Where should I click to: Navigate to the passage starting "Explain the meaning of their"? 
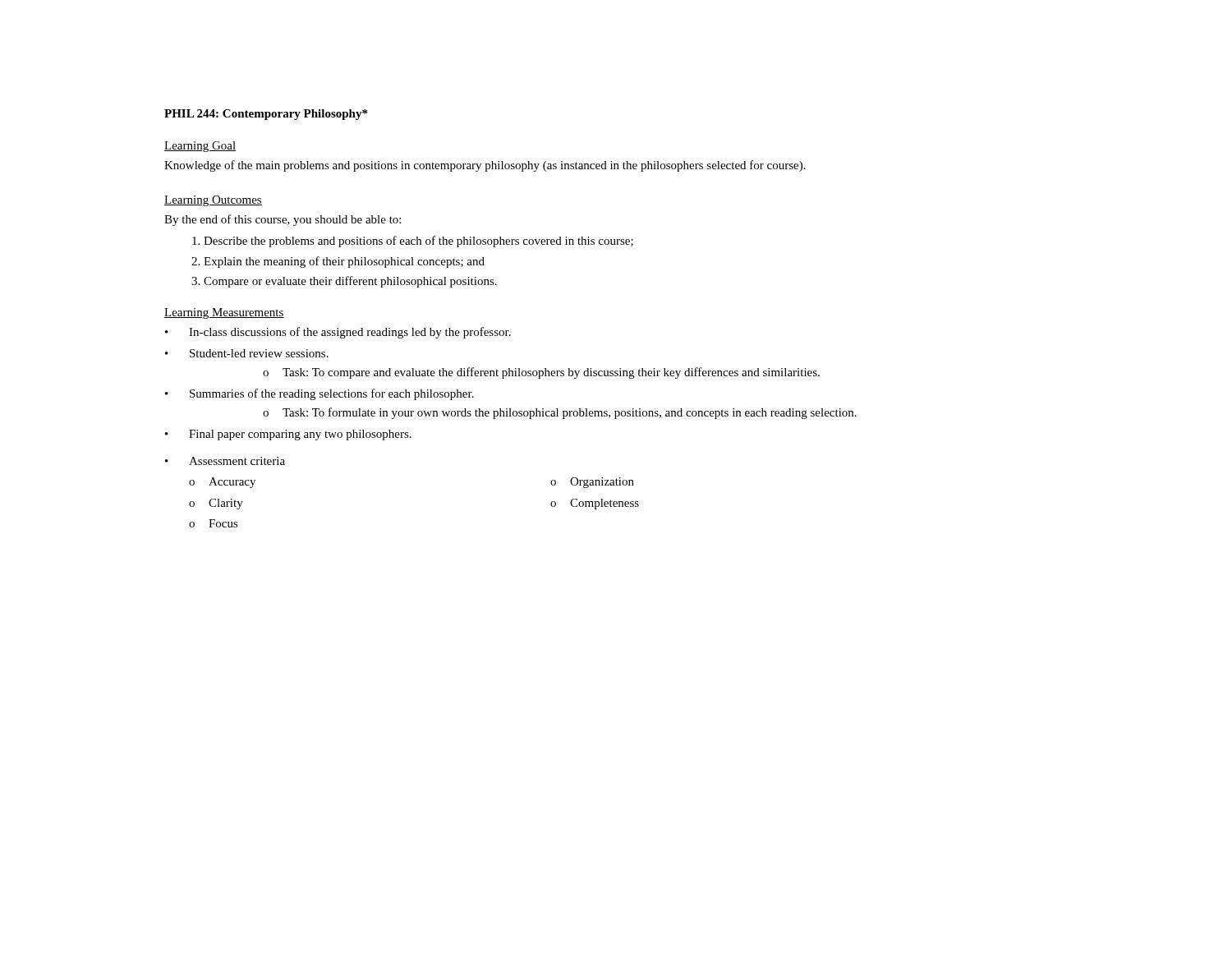[344, 261]
